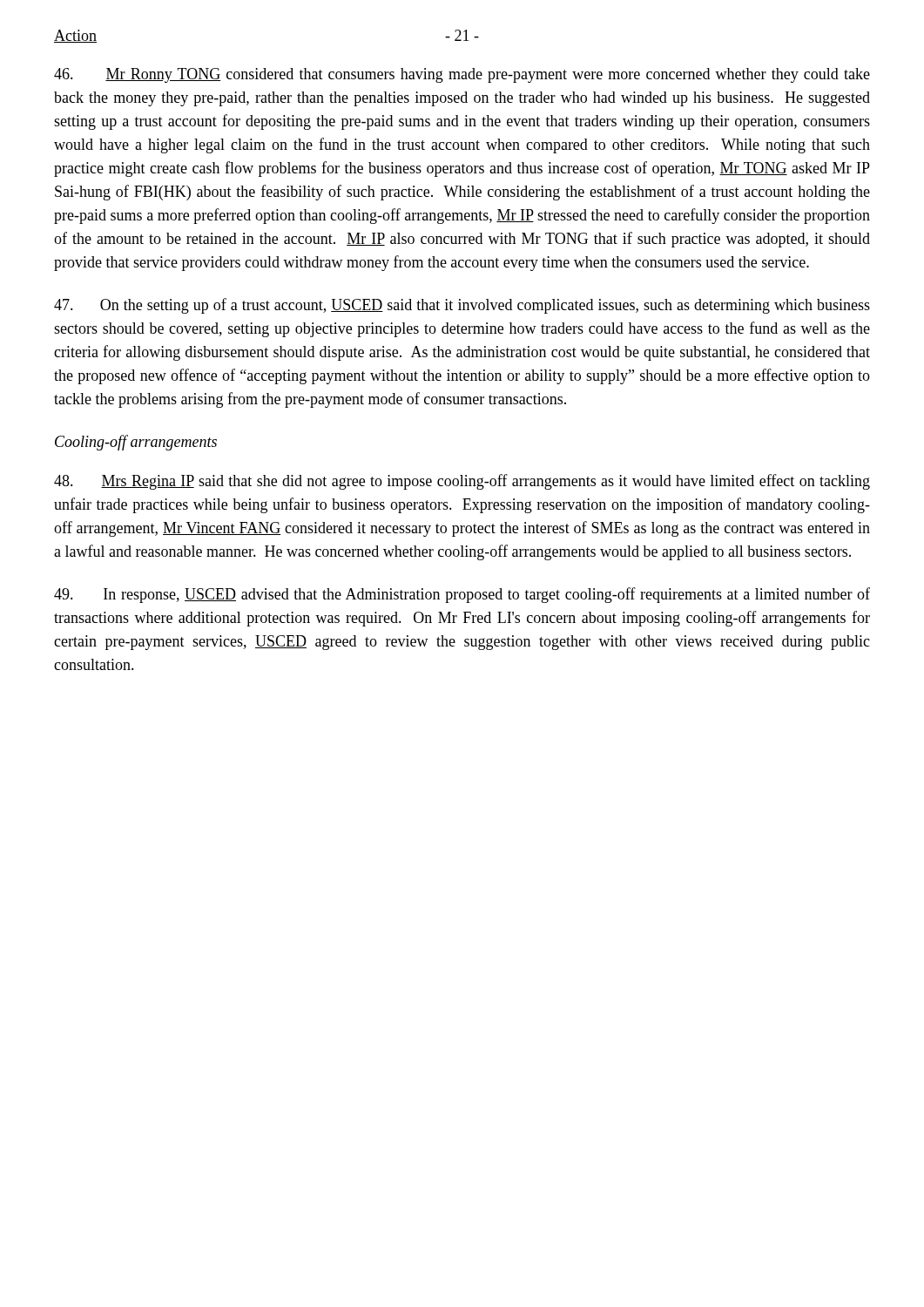Locate the text block with the text "On the setting up of"
Viewport: 924px width, 1307px height.
click(x=462, y=352)
